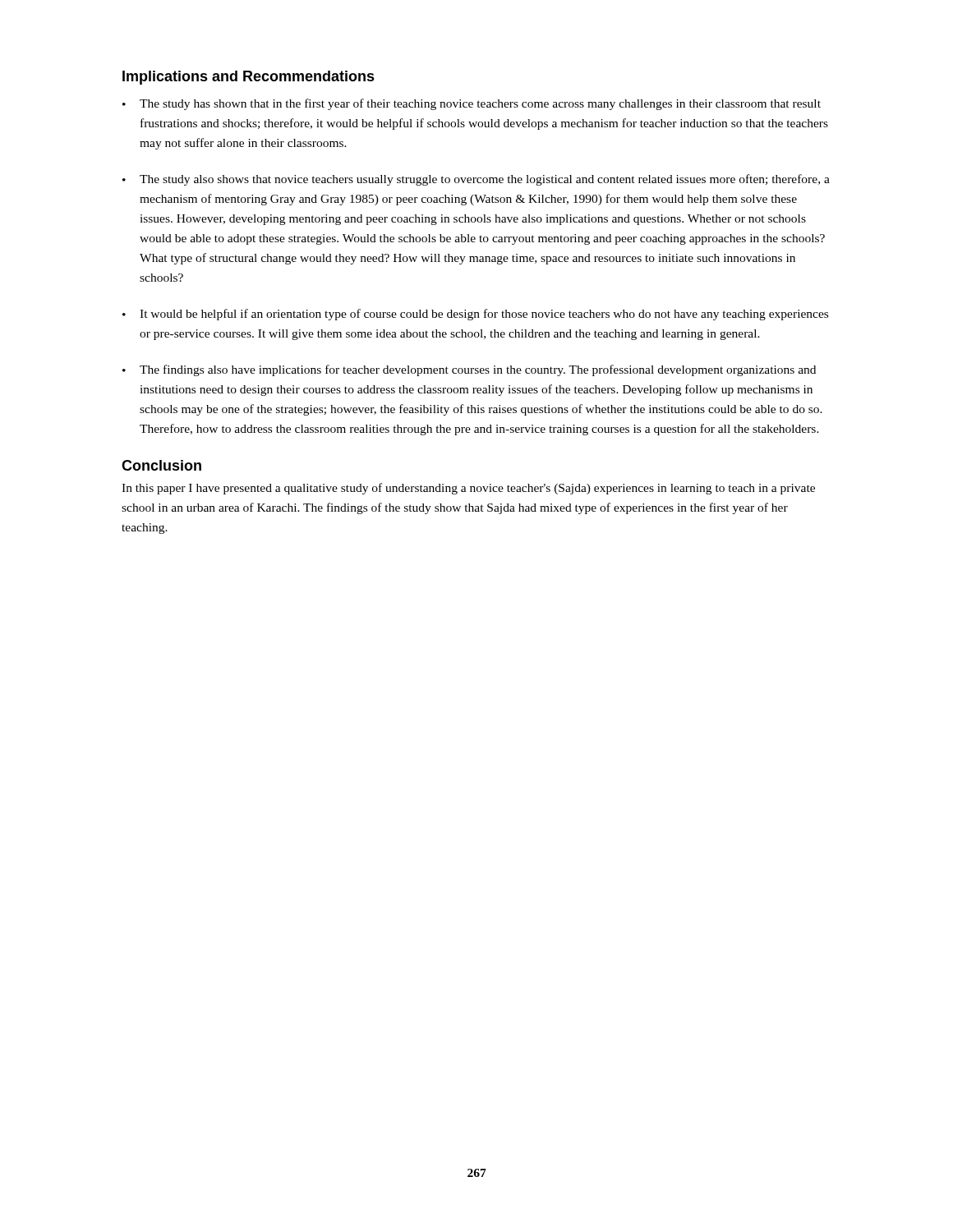The height and width of the screenshot is (1232, 953).
Task: Locate the text "Implications and Recommendations"
Action: pyautogui.click(x=248, y=76)
